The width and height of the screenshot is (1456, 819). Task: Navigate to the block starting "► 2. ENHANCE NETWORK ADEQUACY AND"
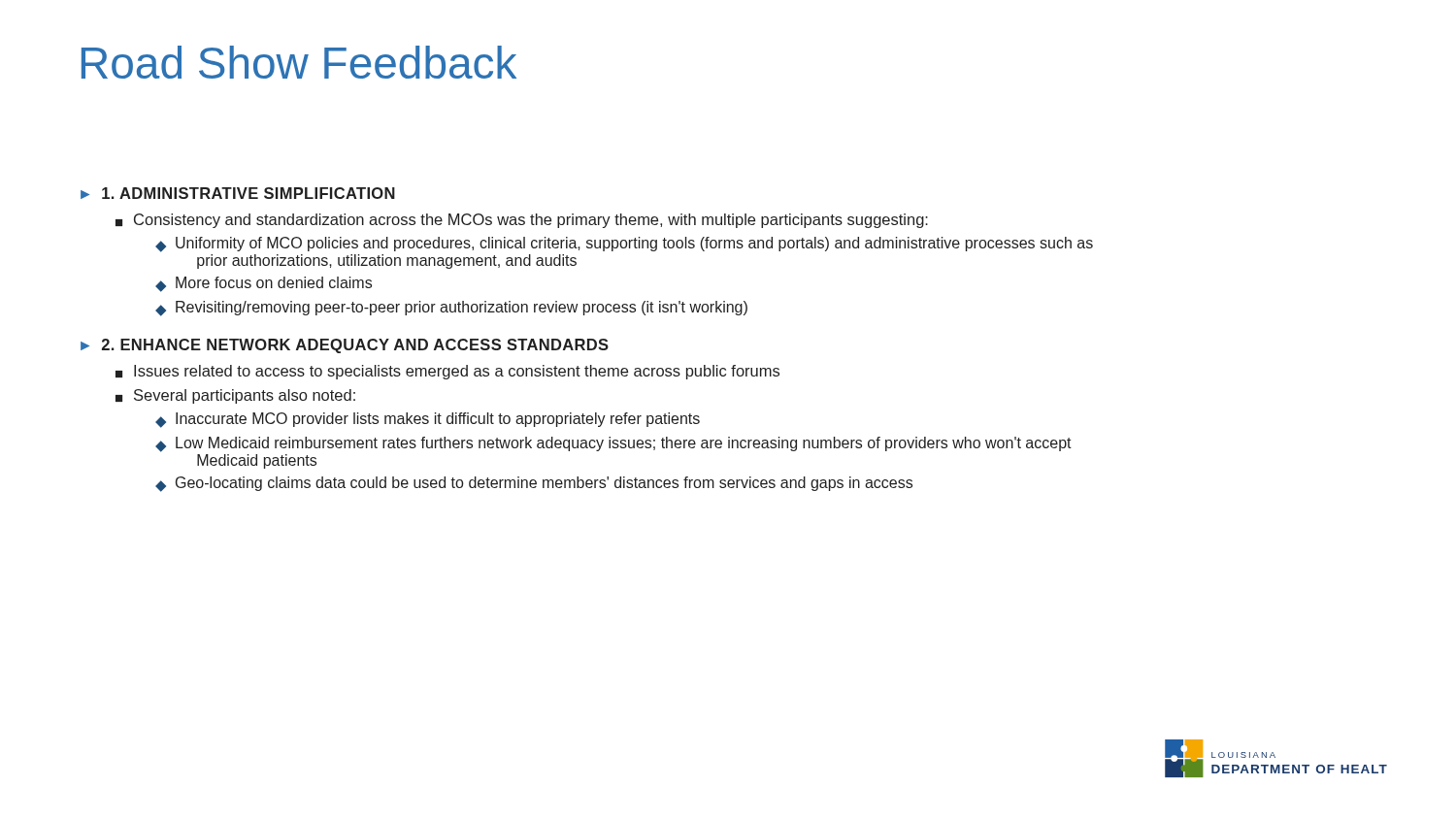(343, 345)
